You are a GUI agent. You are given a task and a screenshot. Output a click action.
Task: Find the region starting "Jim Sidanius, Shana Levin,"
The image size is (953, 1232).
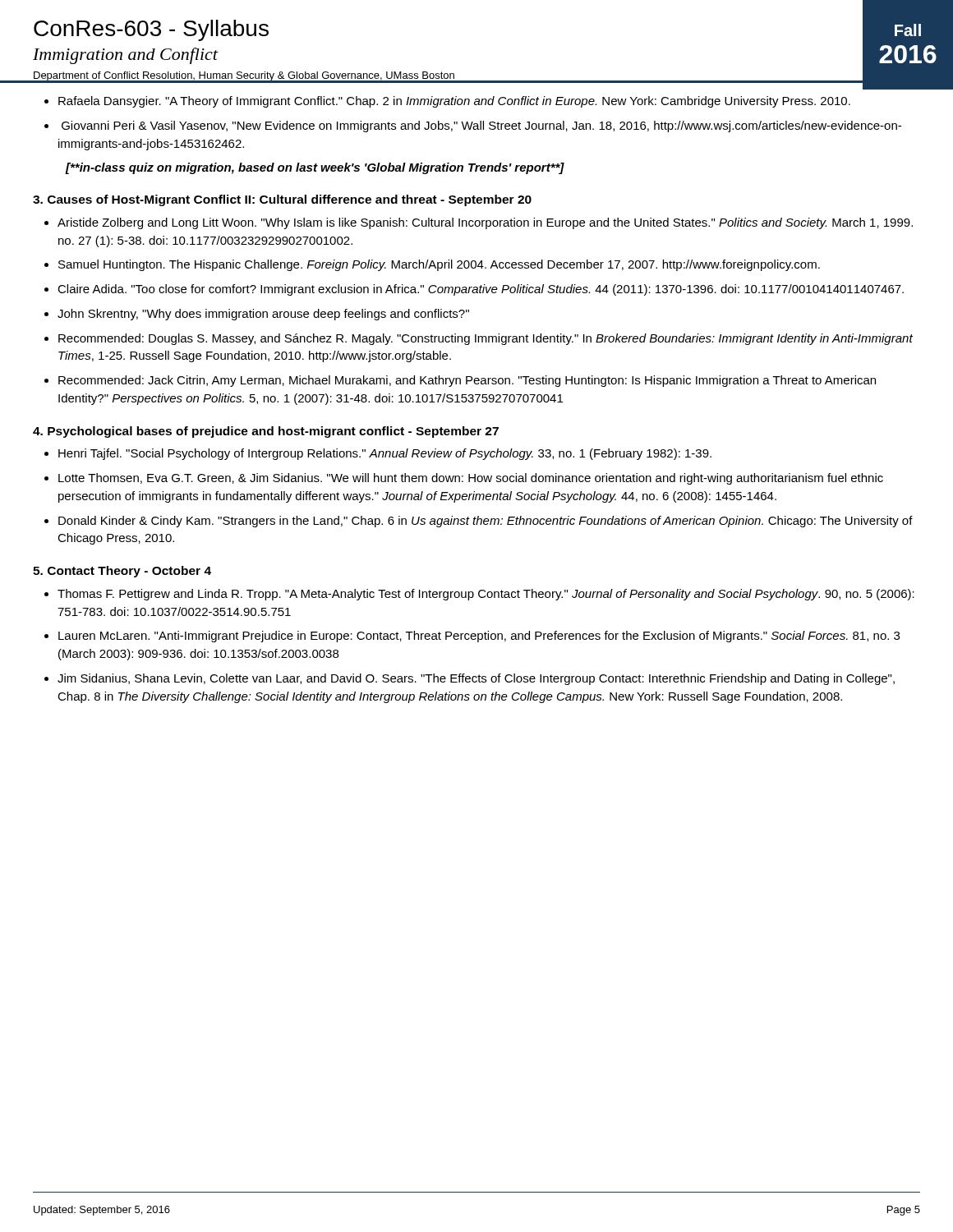(x=476, y=687)
